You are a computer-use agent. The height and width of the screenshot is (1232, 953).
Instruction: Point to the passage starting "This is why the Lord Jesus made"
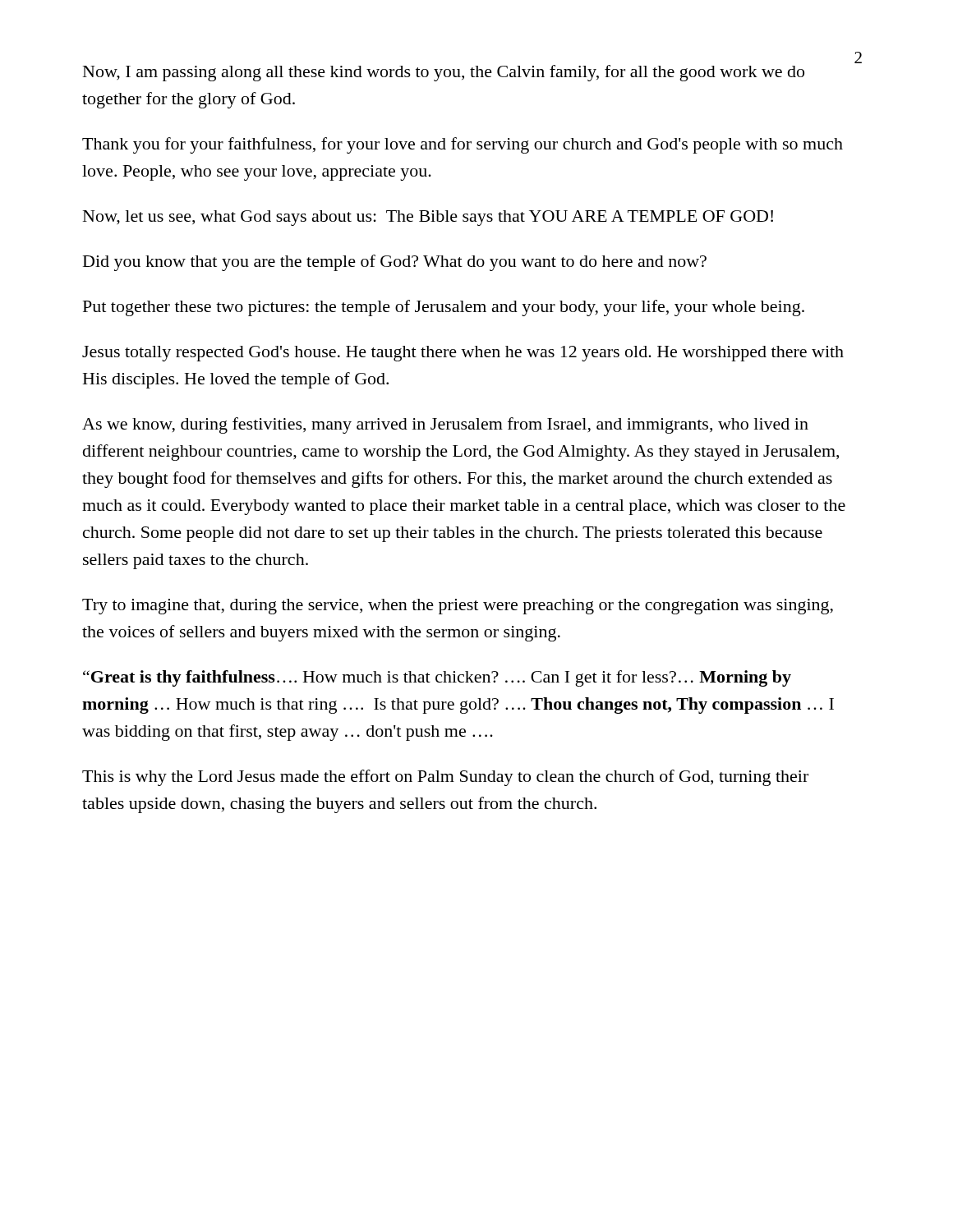[x=445, y=789]
